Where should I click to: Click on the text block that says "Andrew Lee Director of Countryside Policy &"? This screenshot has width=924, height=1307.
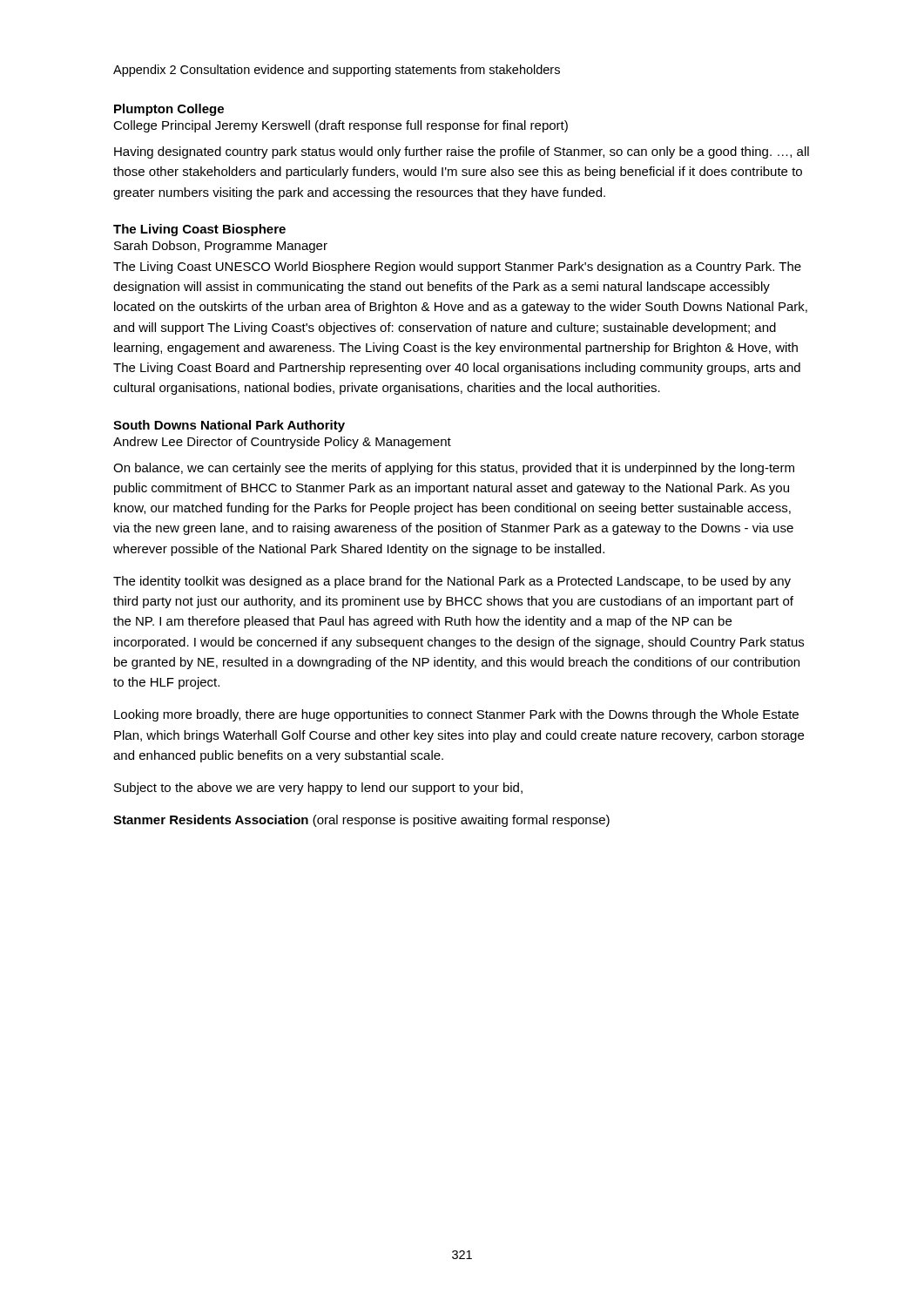(282, 441)
